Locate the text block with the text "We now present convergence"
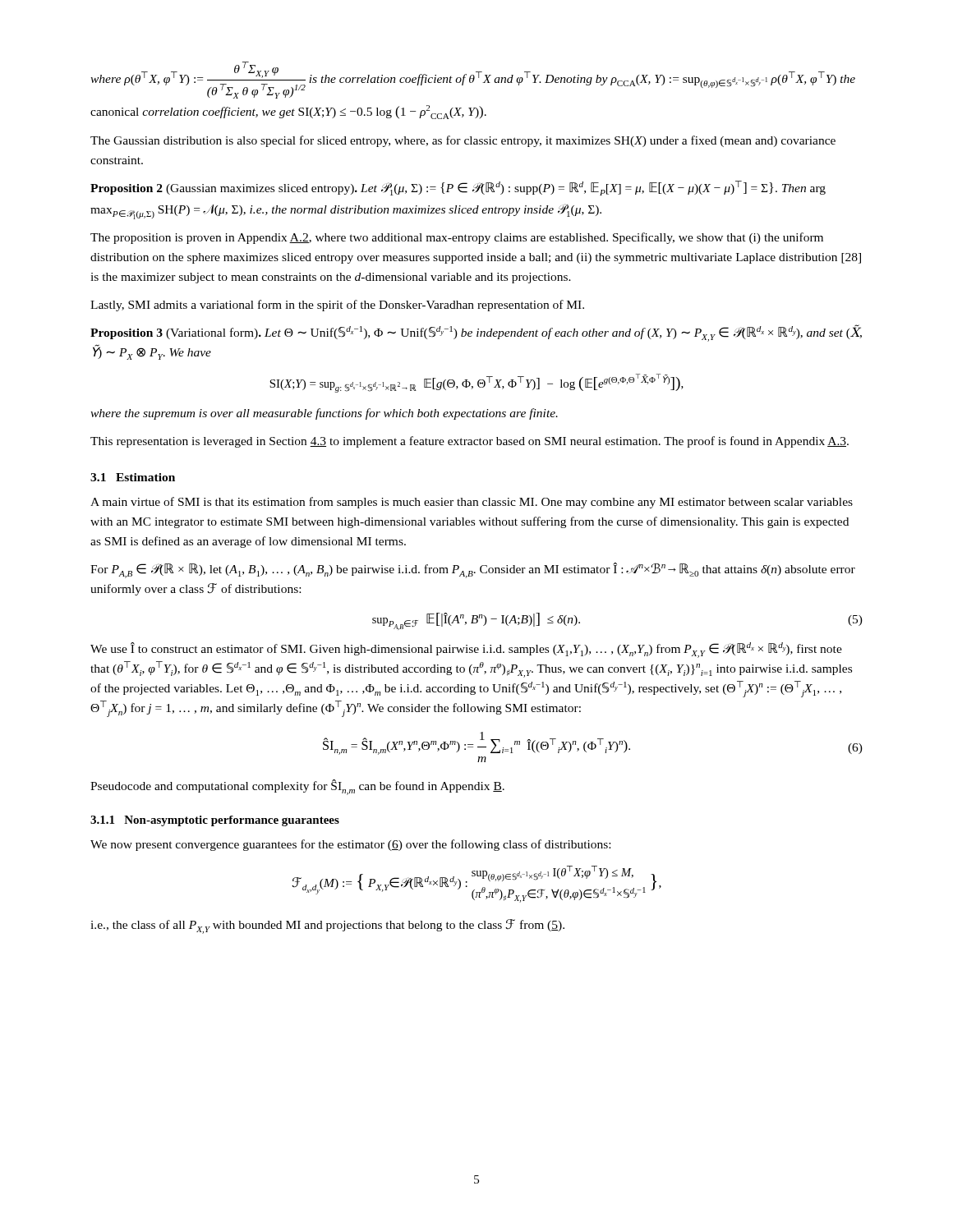The width and height of the screenshot is (953, 1232). 351,844
